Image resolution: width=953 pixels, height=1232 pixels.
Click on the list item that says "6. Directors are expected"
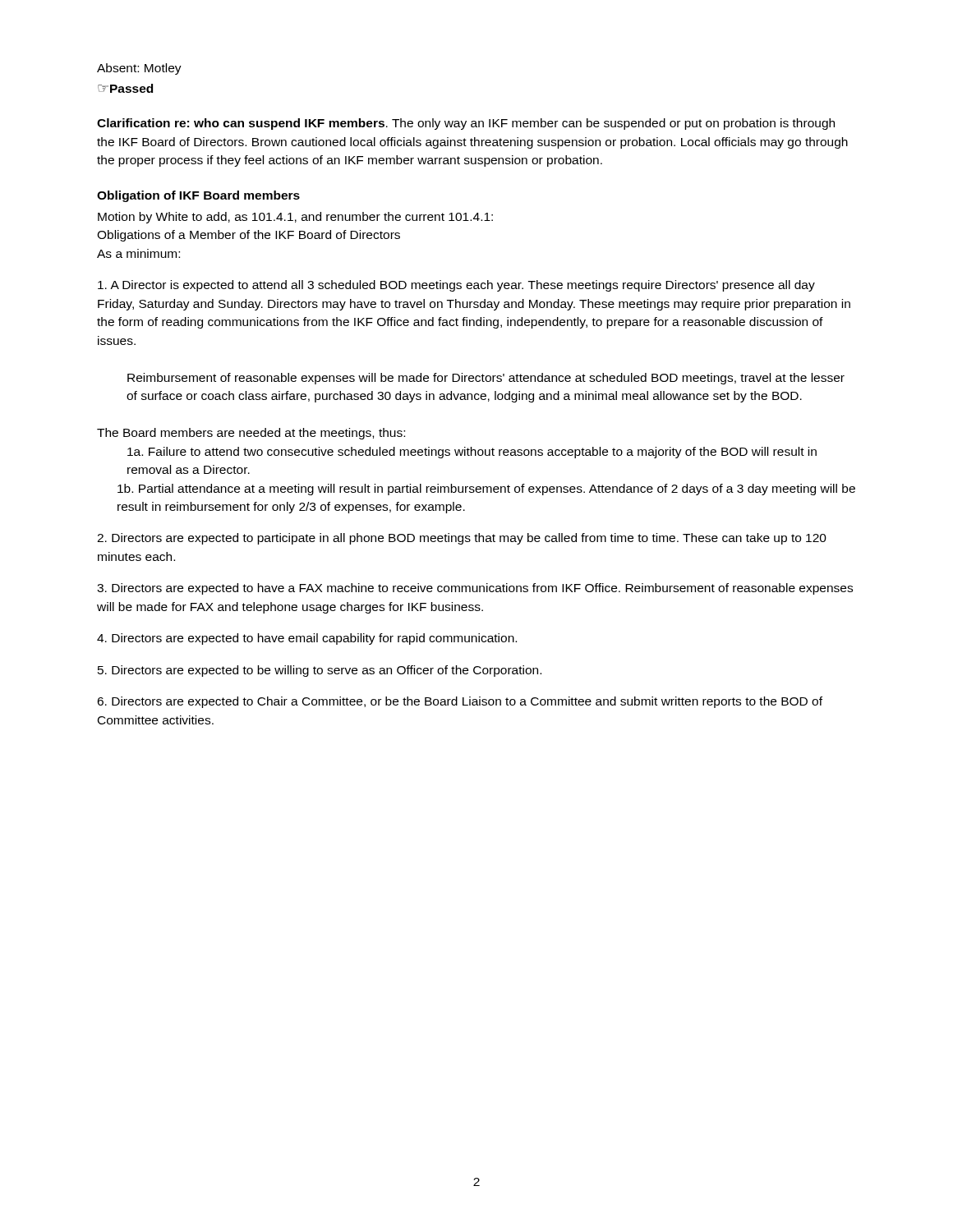(x=460, y=710)
